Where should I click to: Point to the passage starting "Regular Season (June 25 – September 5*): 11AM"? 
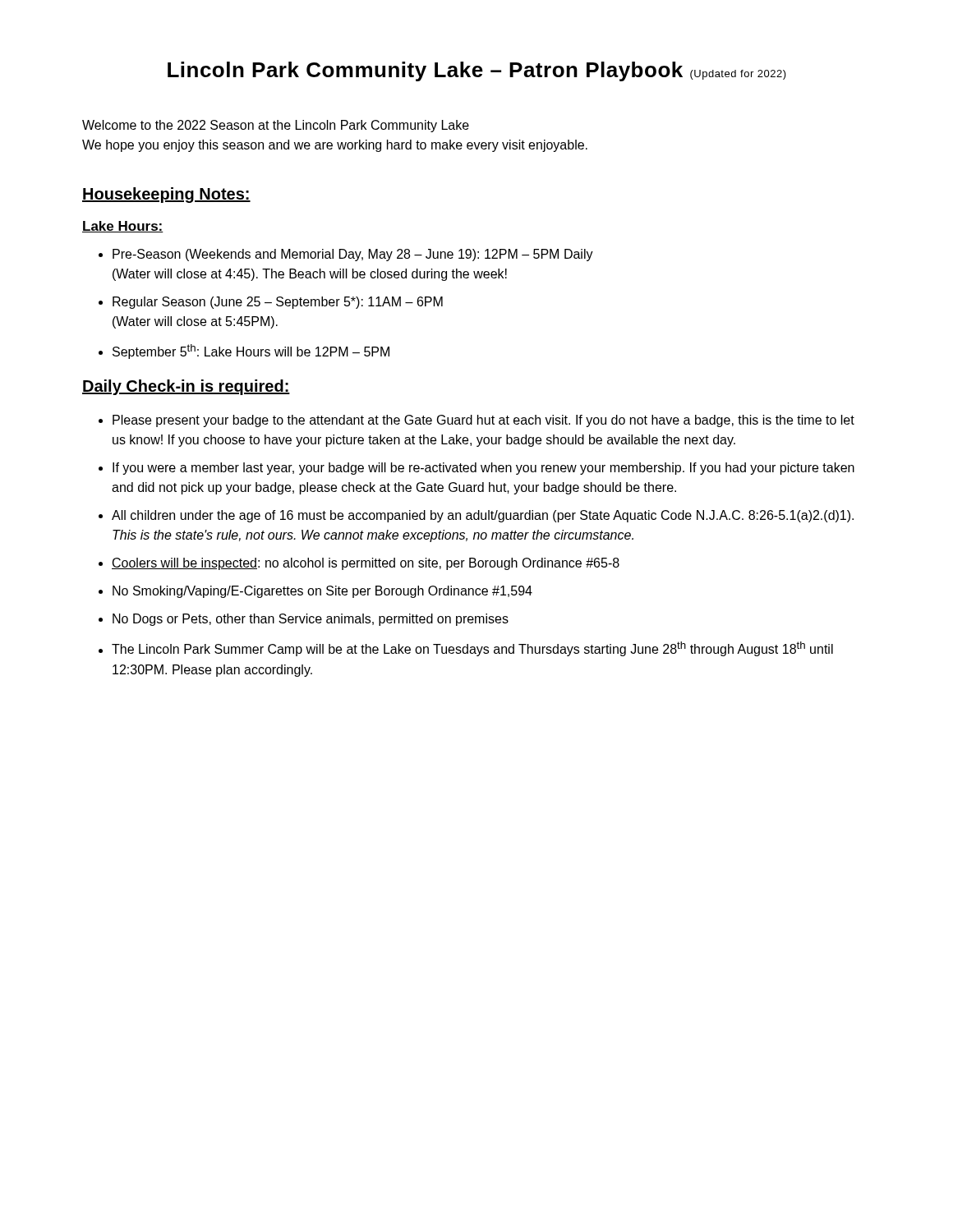pos(278,312)
